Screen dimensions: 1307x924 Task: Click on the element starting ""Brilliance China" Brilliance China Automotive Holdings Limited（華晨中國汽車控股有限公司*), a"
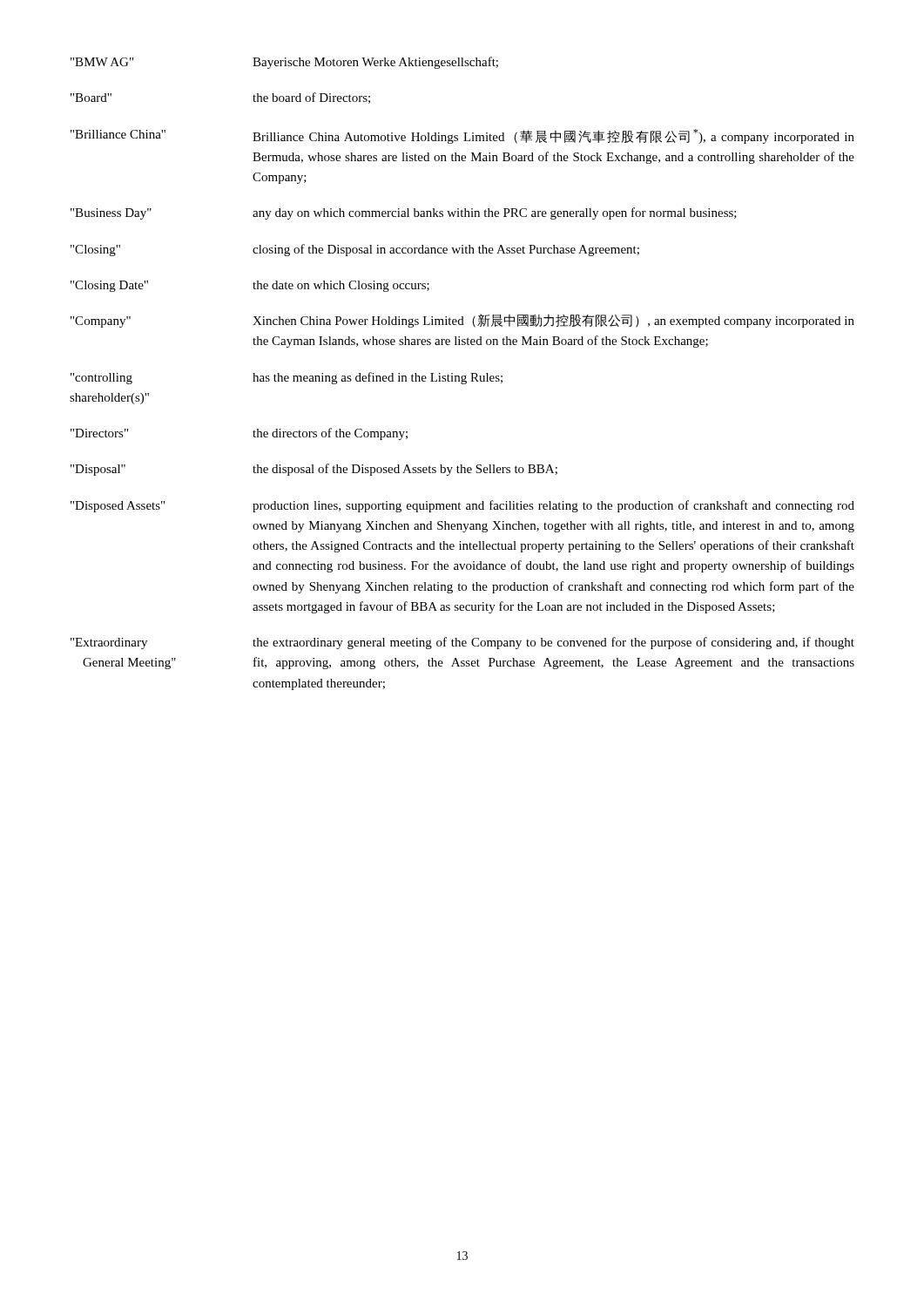(462, 156)
